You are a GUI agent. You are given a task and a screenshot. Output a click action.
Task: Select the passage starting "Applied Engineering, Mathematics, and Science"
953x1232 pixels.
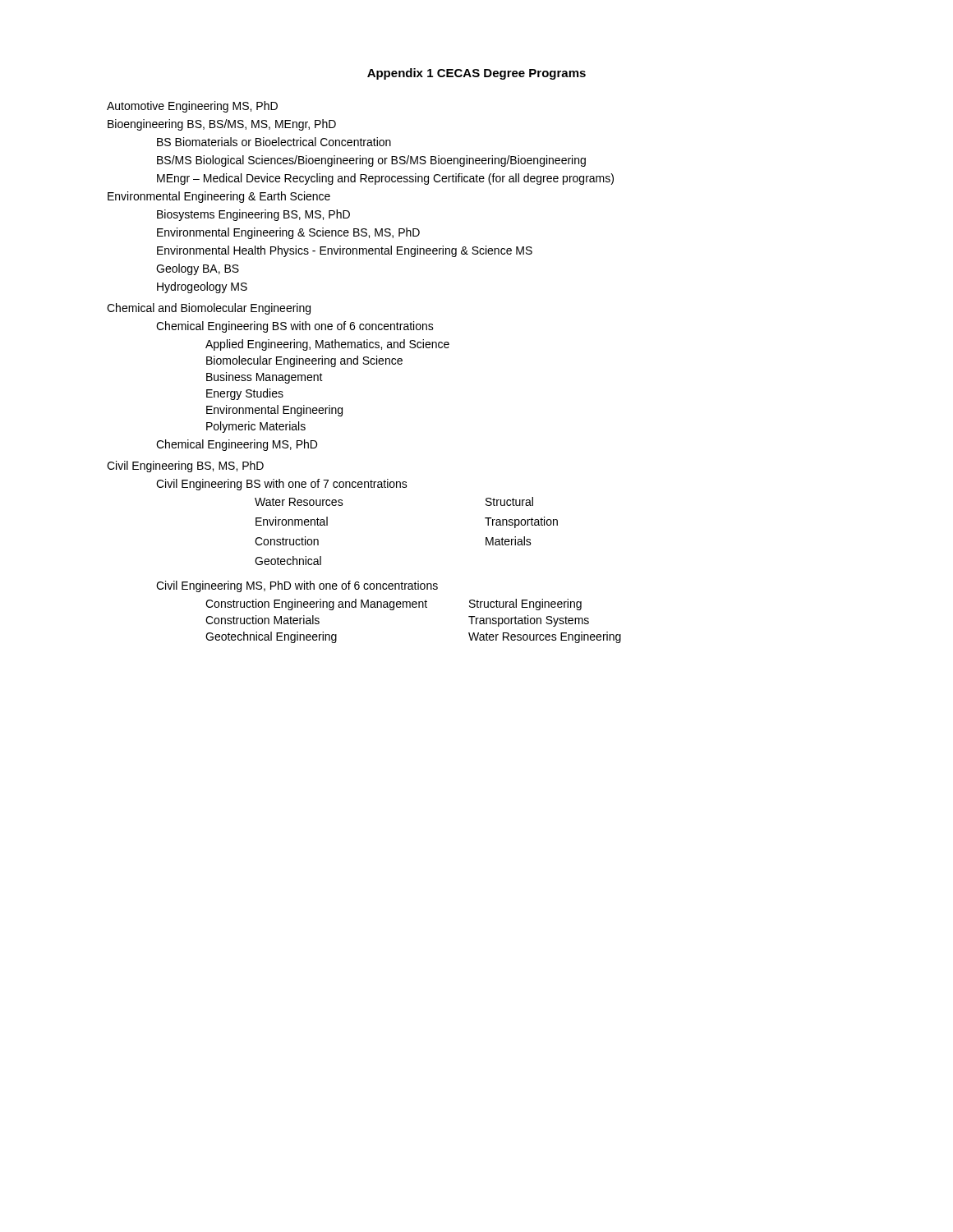327,344
